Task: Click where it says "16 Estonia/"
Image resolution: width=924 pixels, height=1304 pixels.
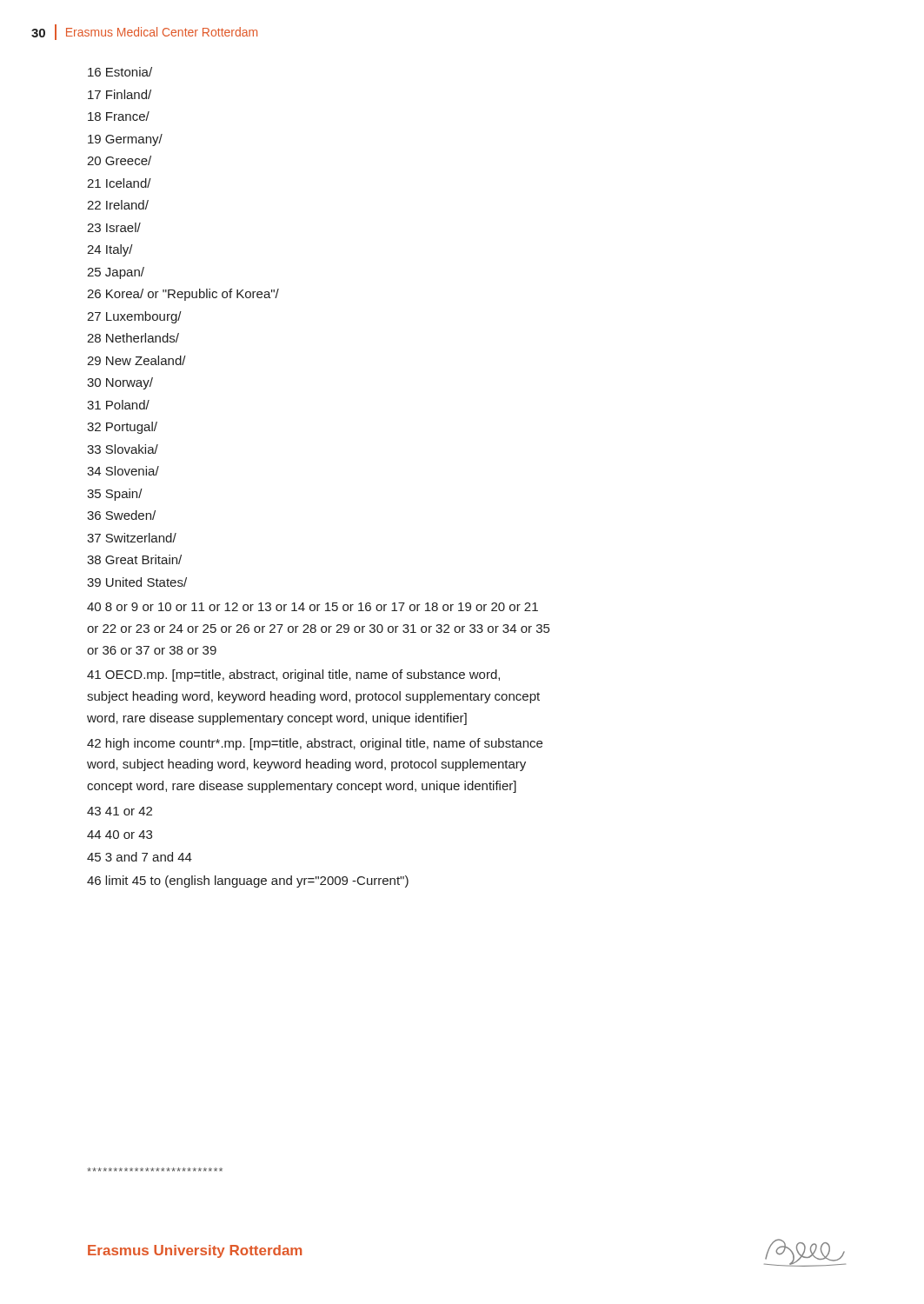Action: click(120, 72)
